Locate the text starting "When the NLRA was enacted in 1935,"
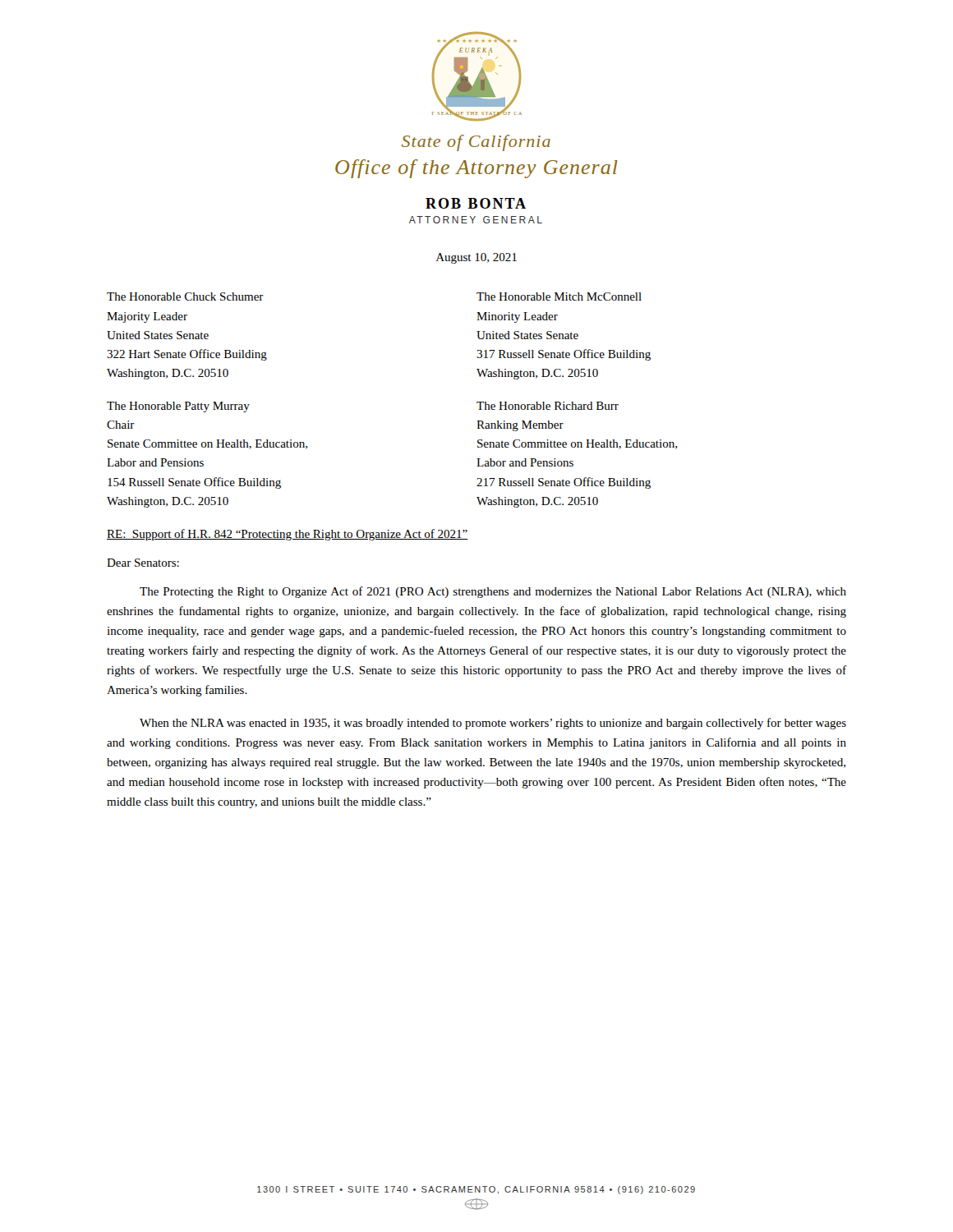The width and height of the screenshot is (953, 1232). tap(476, 762)
